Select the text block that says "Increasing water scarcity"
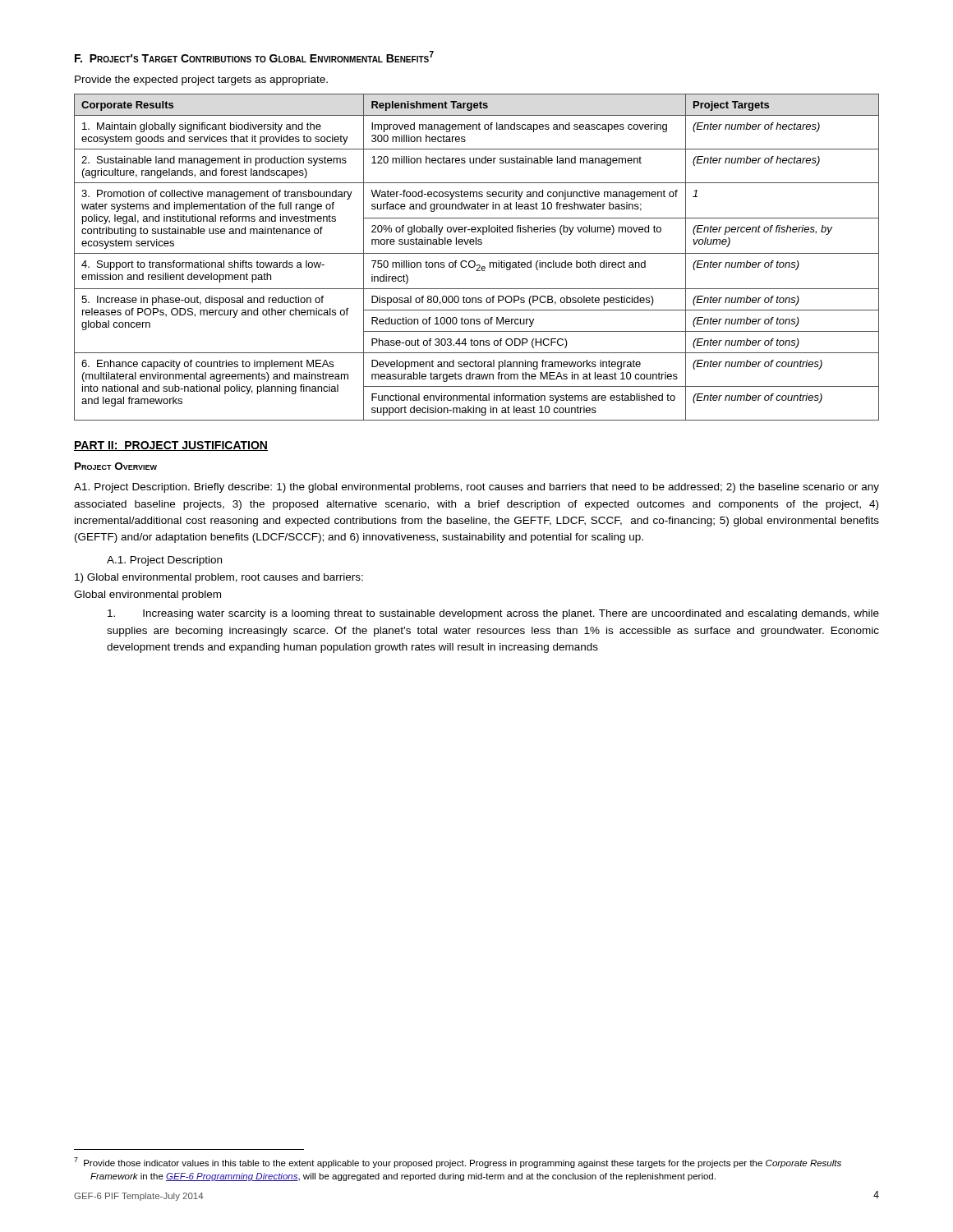953x1232 pixels. [x=493, y=630]
